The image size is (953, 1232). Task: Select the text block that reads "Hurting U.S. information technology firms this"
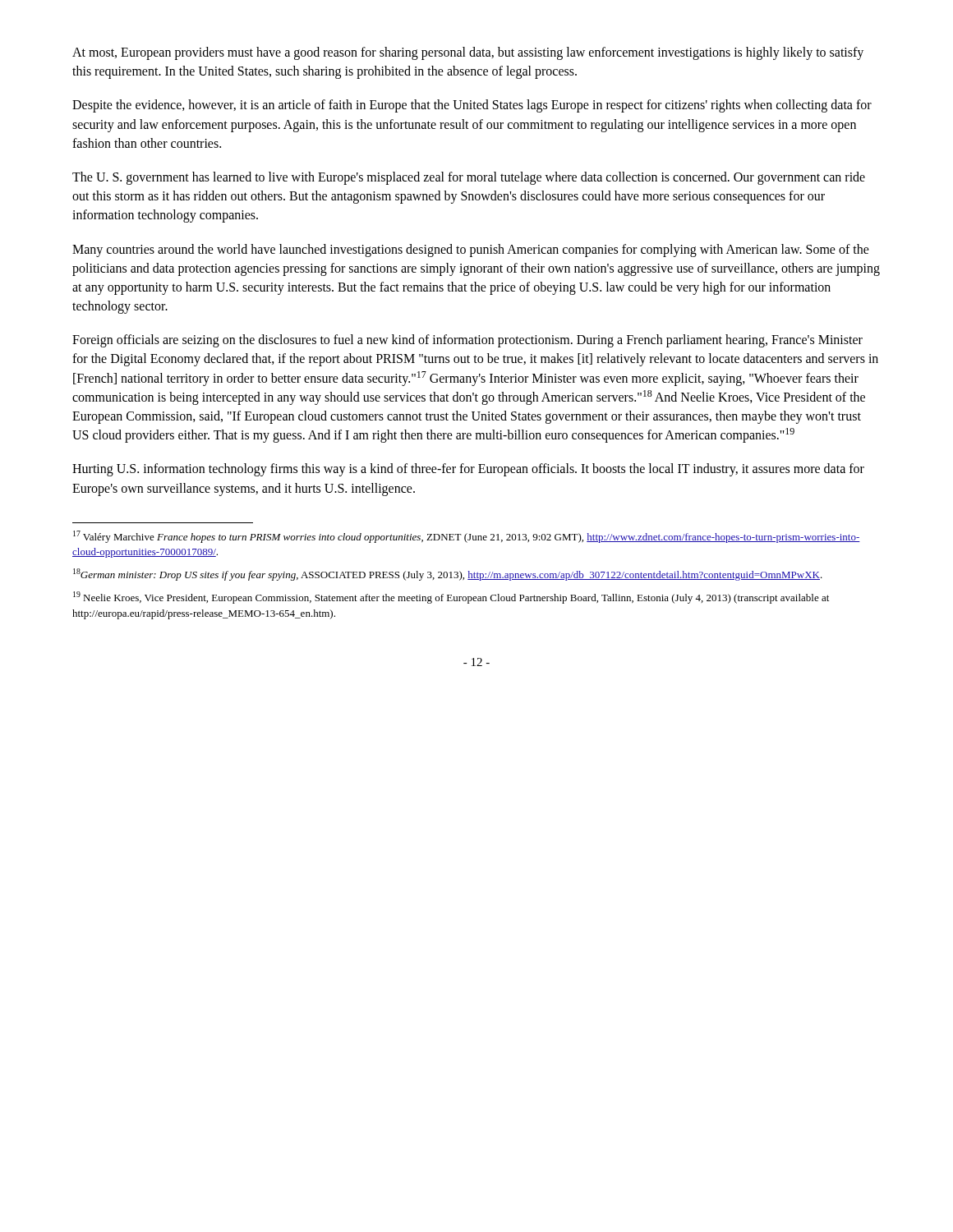tap(468, 478)
